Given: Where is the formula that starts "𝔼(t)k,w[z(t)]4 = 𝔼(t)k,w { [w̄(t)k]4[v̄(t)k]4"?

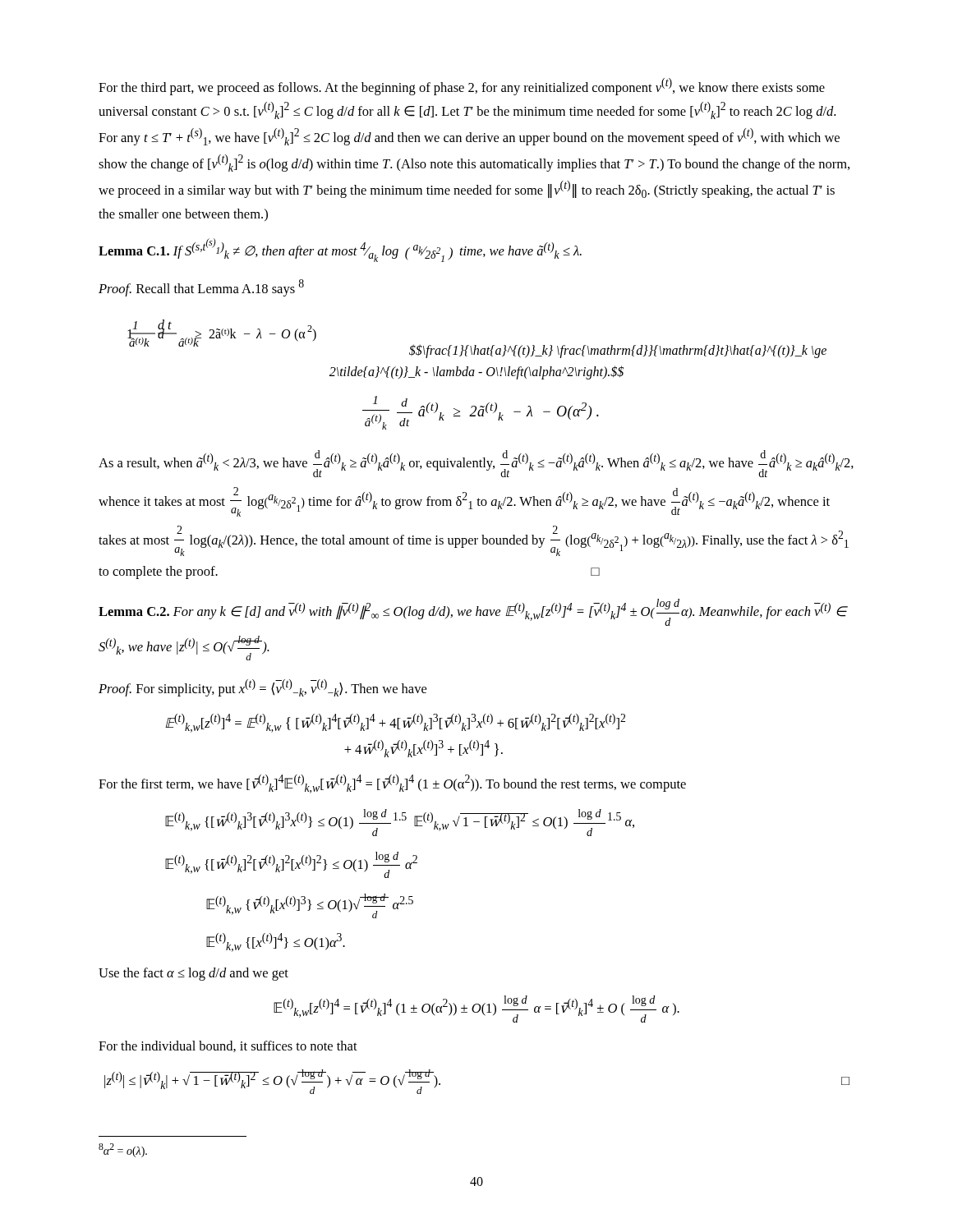Looking at the screenshot, I should tap(395, 736).
